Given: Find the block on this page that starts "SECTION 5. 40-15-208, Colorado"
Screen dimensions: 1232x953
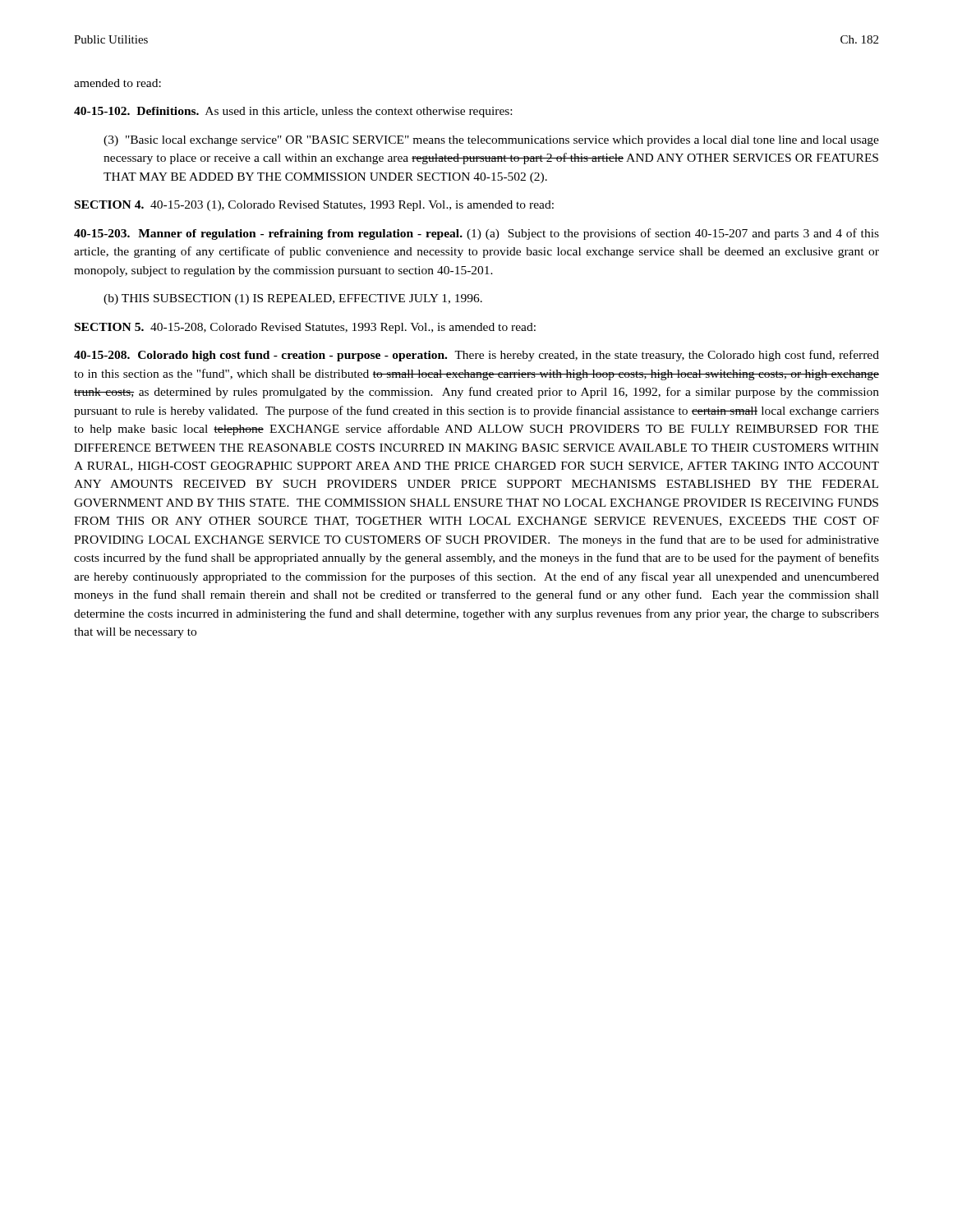Looking at the screenshot, I should pyautogui.click(x=476, y=327).
